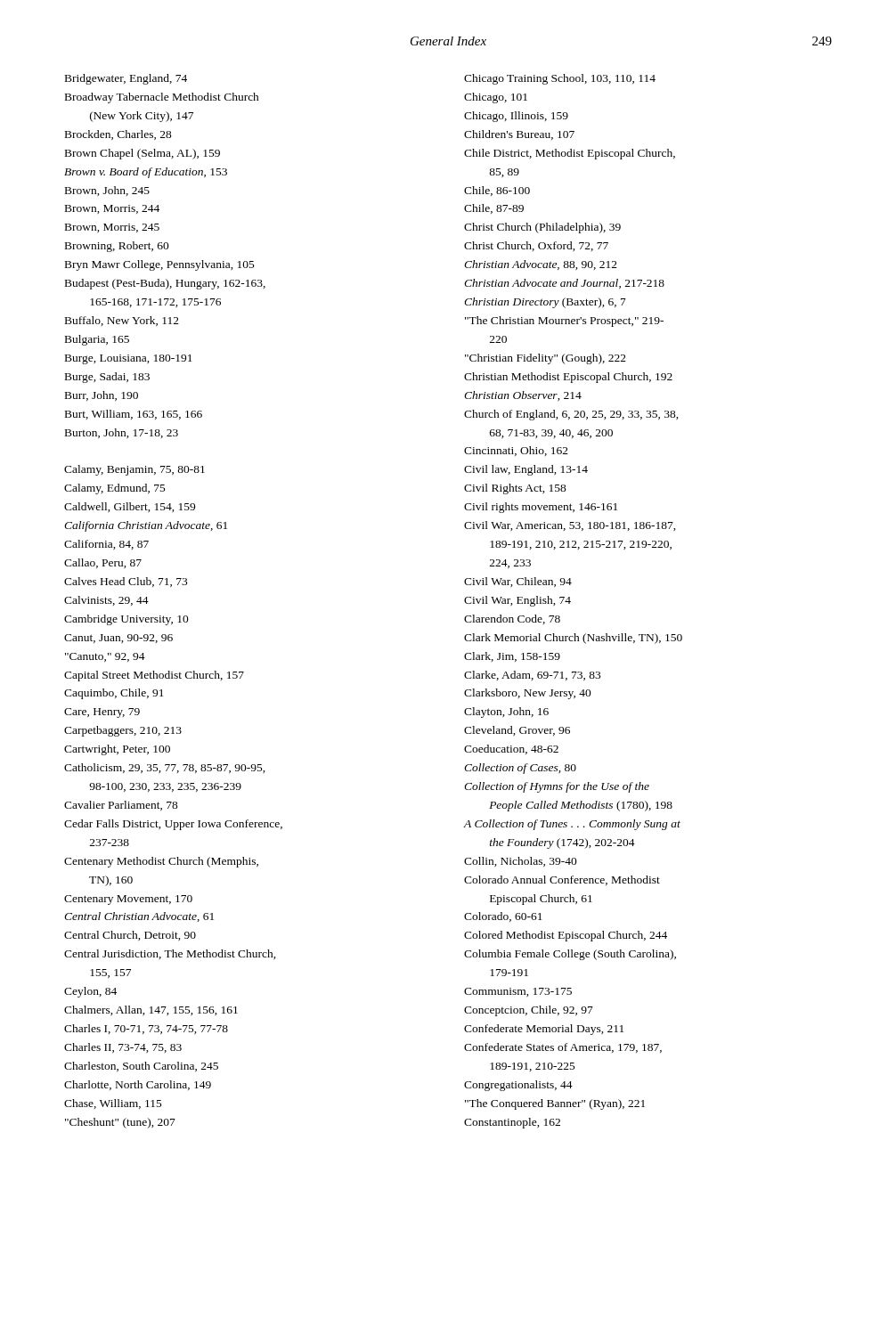Locate the list item that says "Civil War, English, 74"
Image resolution: width=896 pixels, height=1336 pixels.
pos(517,600)
